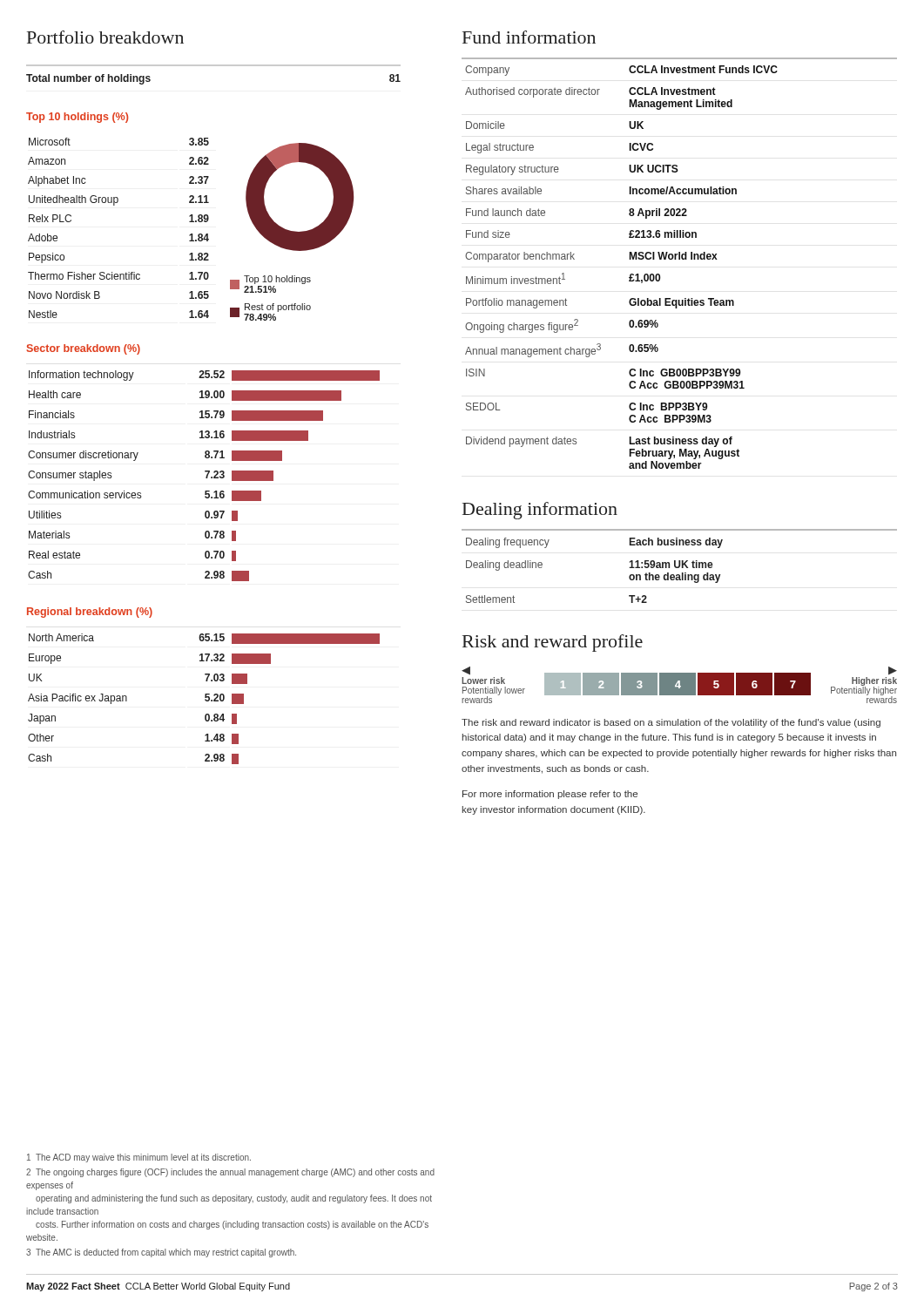Viewport: 924px width, 1307px height.
Task: Click on the title that says "Risk and reward profile"
Action: [x=553, y=643]
